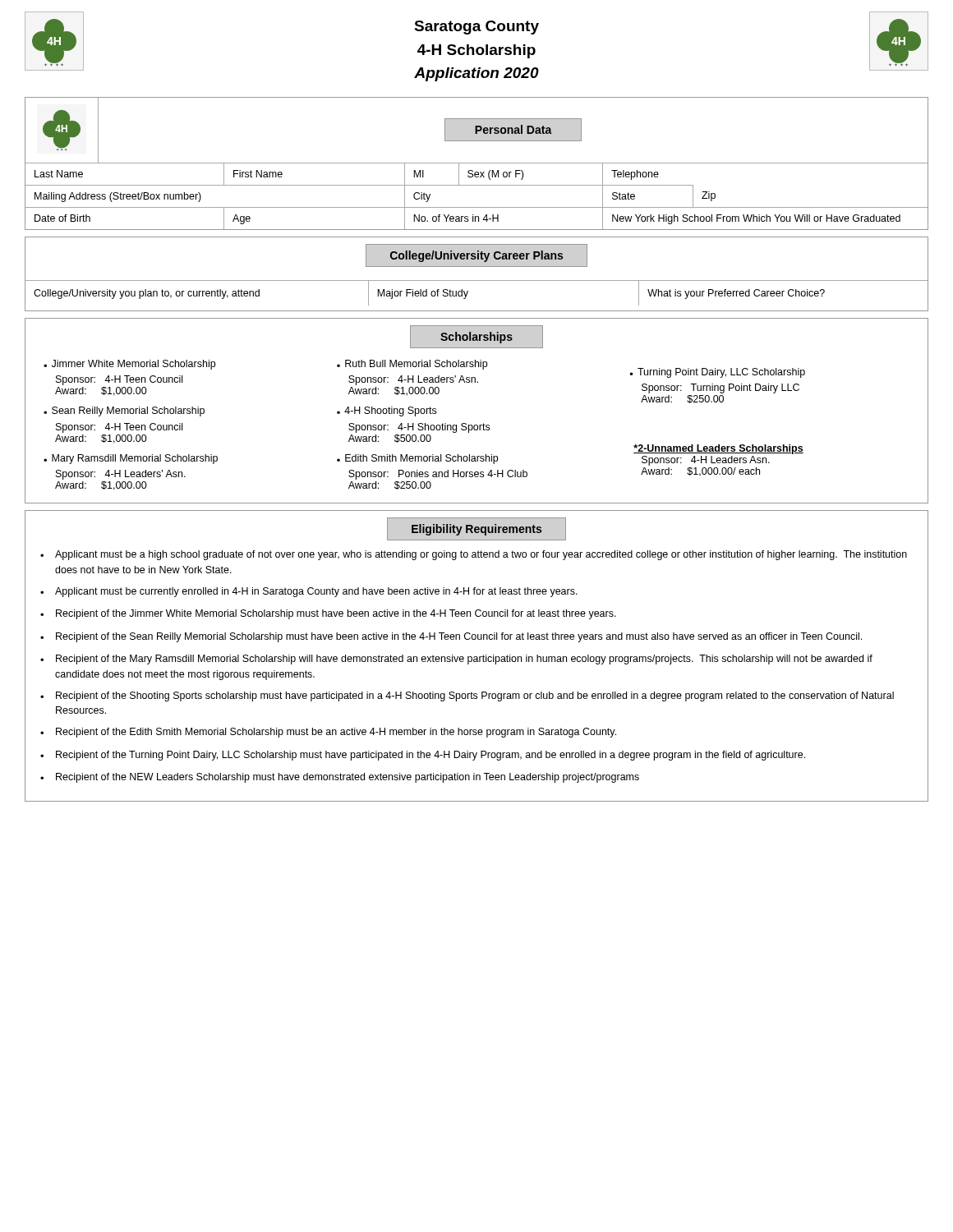This screenshot has width=953, height=1232.
Task: Click on the text block starting "•Edith Smith Memorial Scholarship Sponsor:"
Action: [476, 472]
